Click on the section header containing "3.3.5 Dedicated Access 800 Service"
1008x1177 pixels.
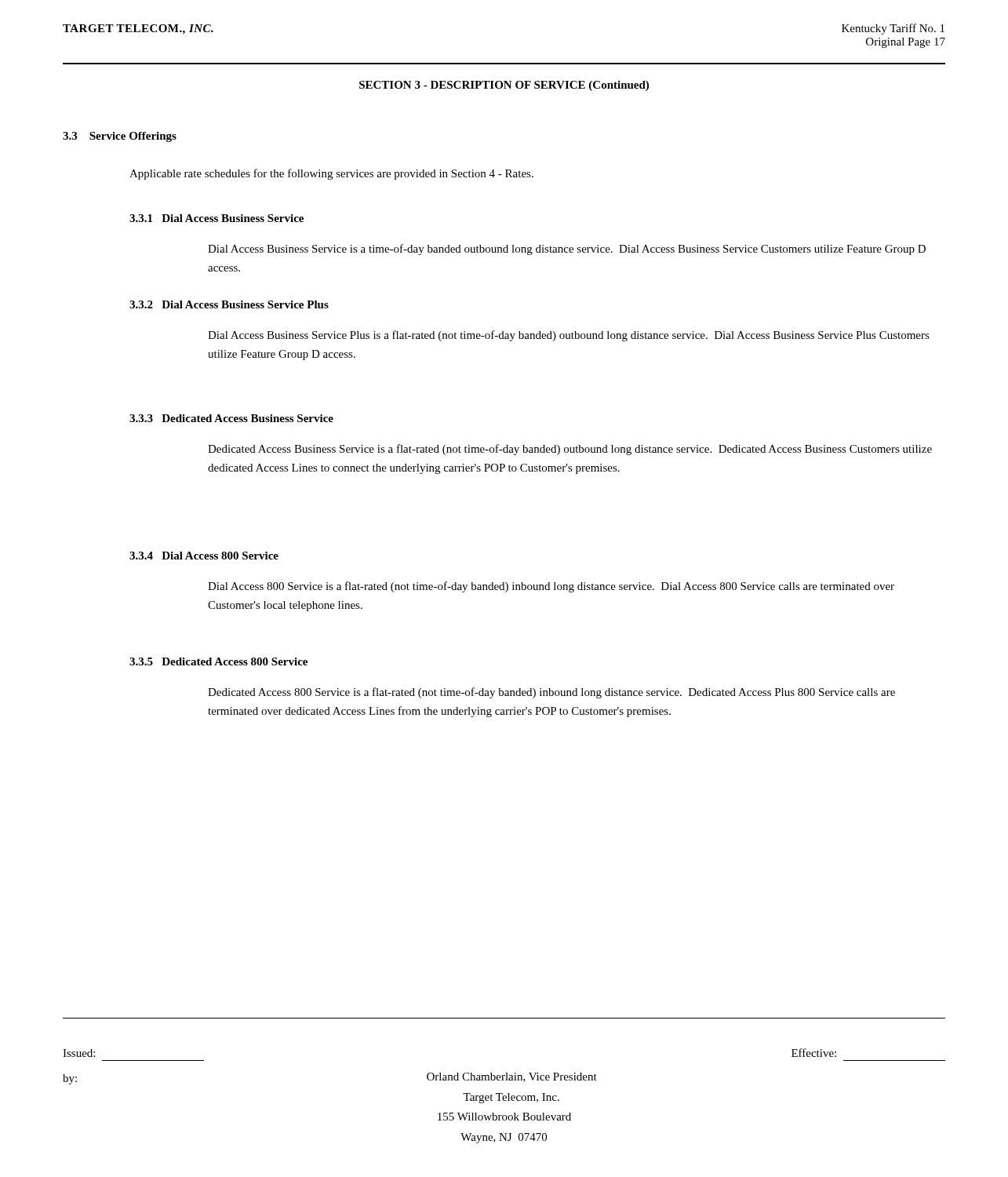coord(219,661)
